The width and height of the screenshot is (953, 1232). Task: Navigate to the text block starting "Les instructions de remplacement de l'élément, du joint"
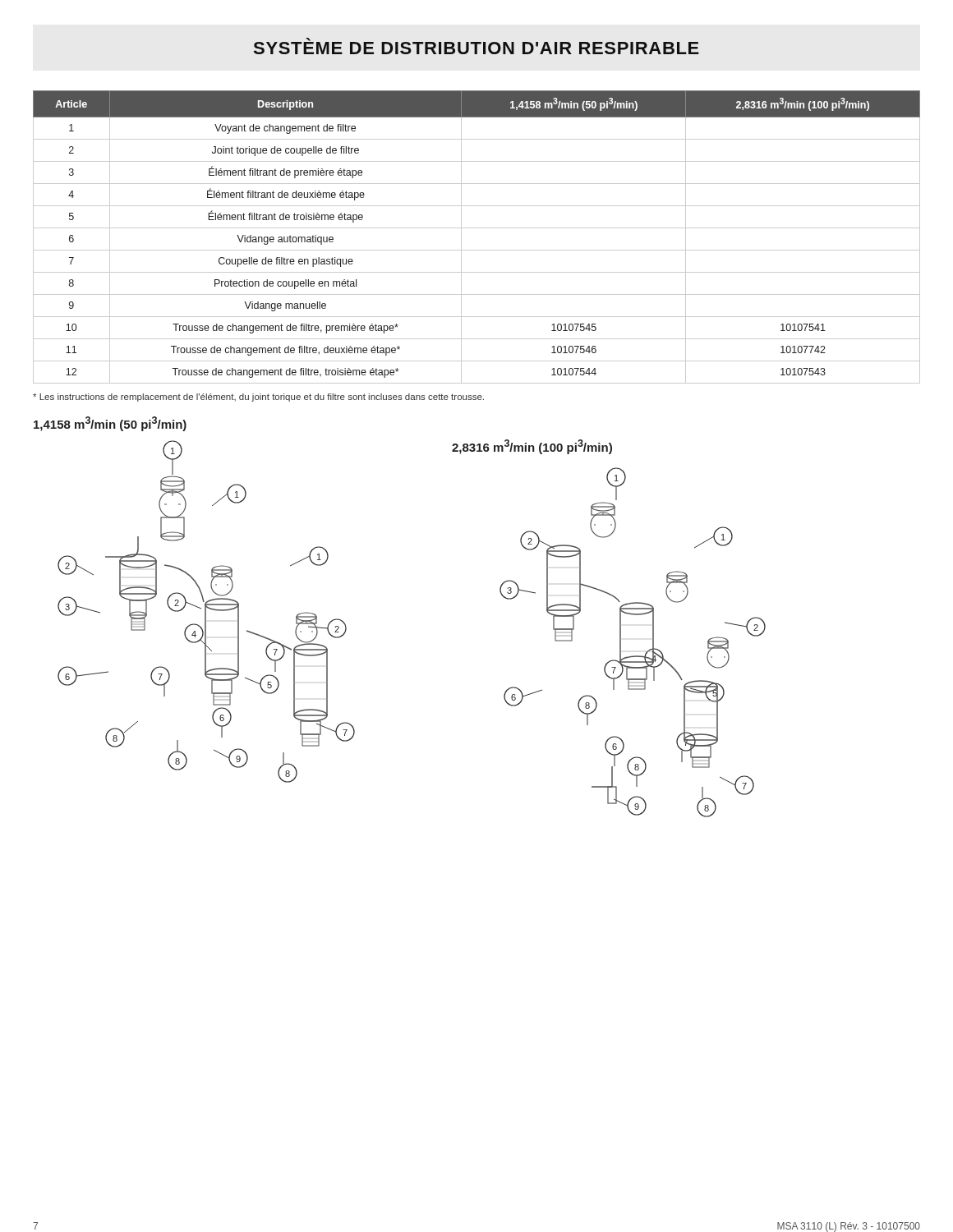(x=259, y=397)
